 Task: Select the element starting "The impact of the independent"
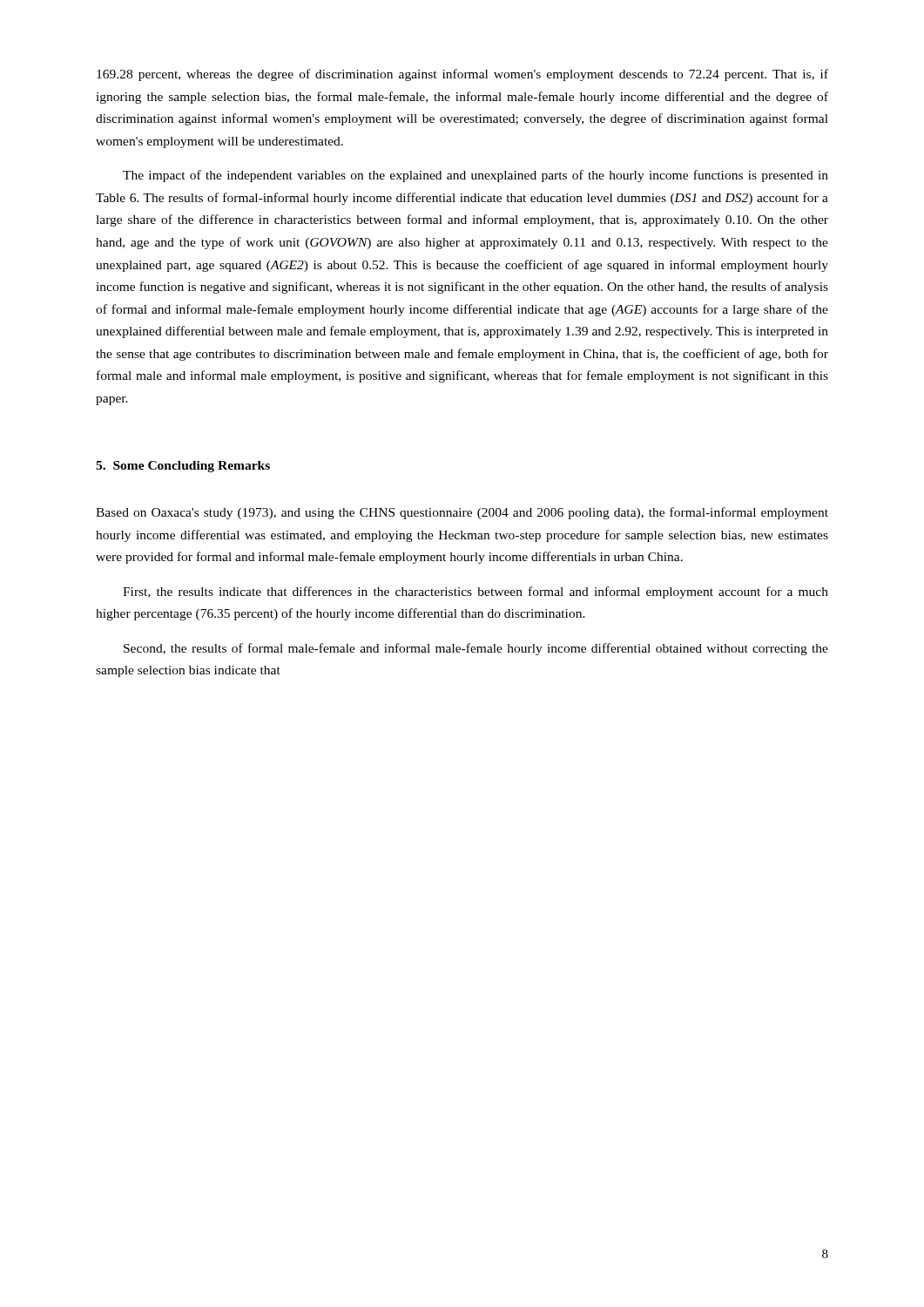462,287
